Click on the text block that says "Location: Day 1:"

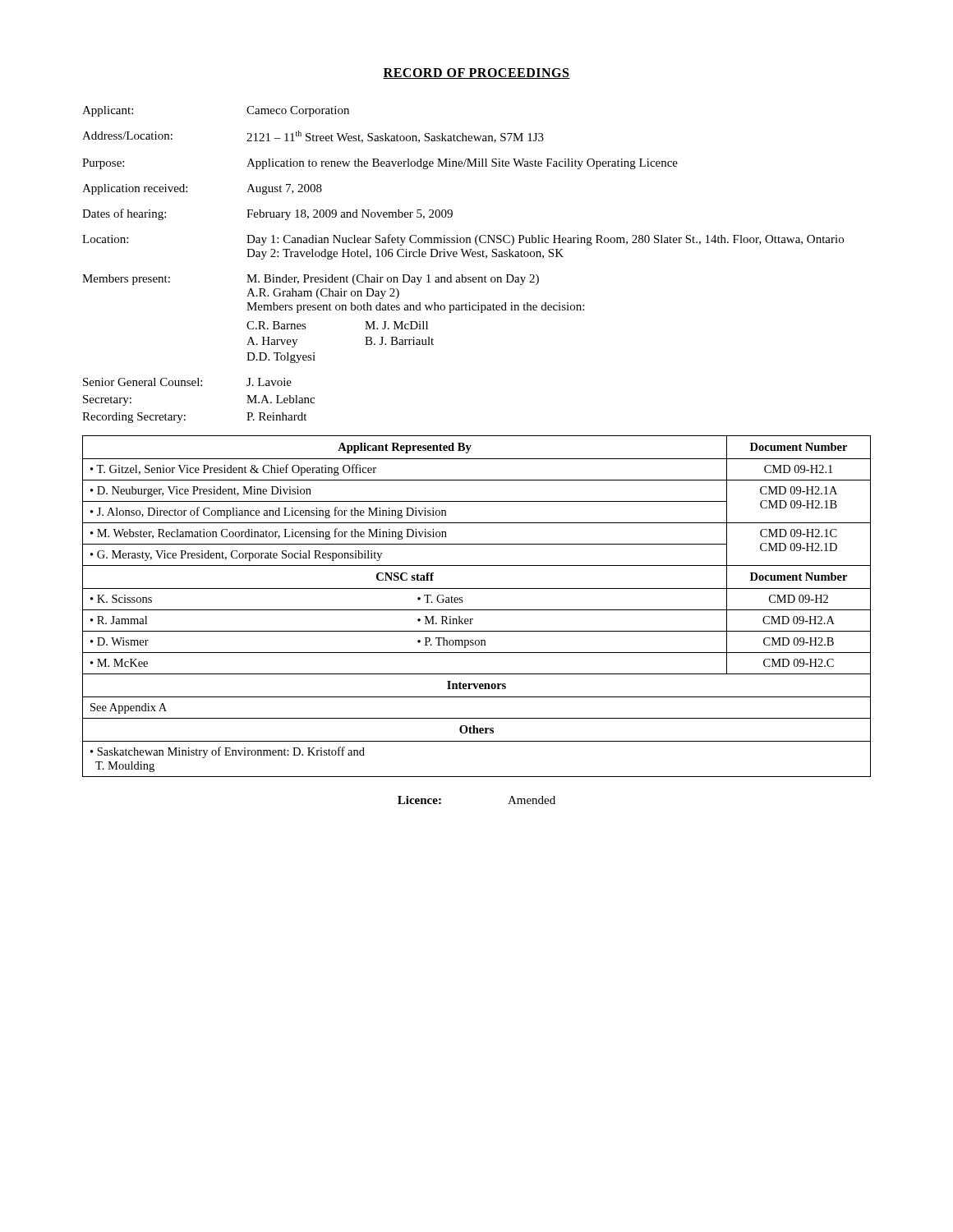click(476, 246)
